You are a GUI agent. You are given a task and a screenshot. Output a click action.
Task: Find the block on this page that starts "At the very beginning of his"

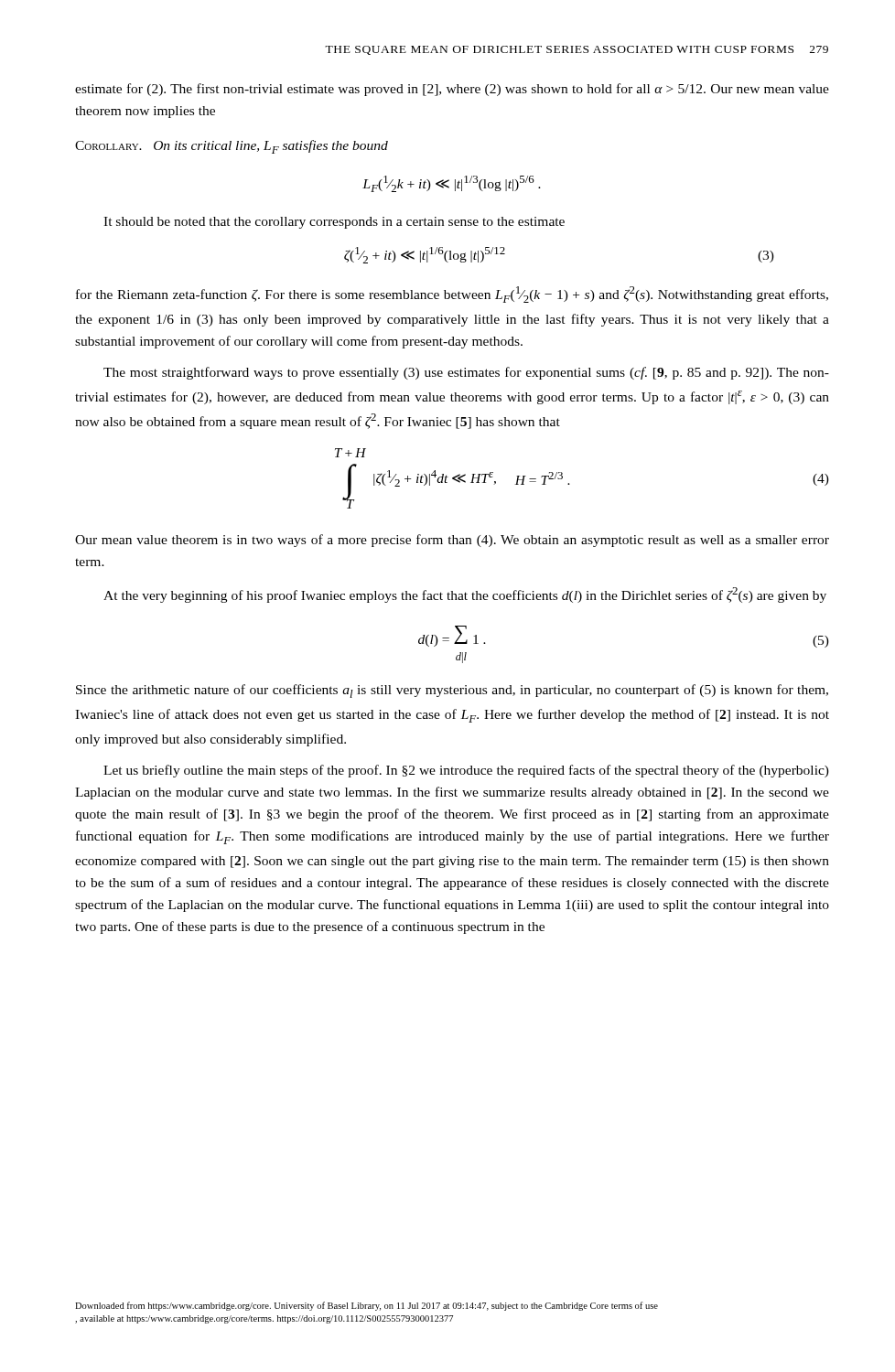click(x=465, y=593)
